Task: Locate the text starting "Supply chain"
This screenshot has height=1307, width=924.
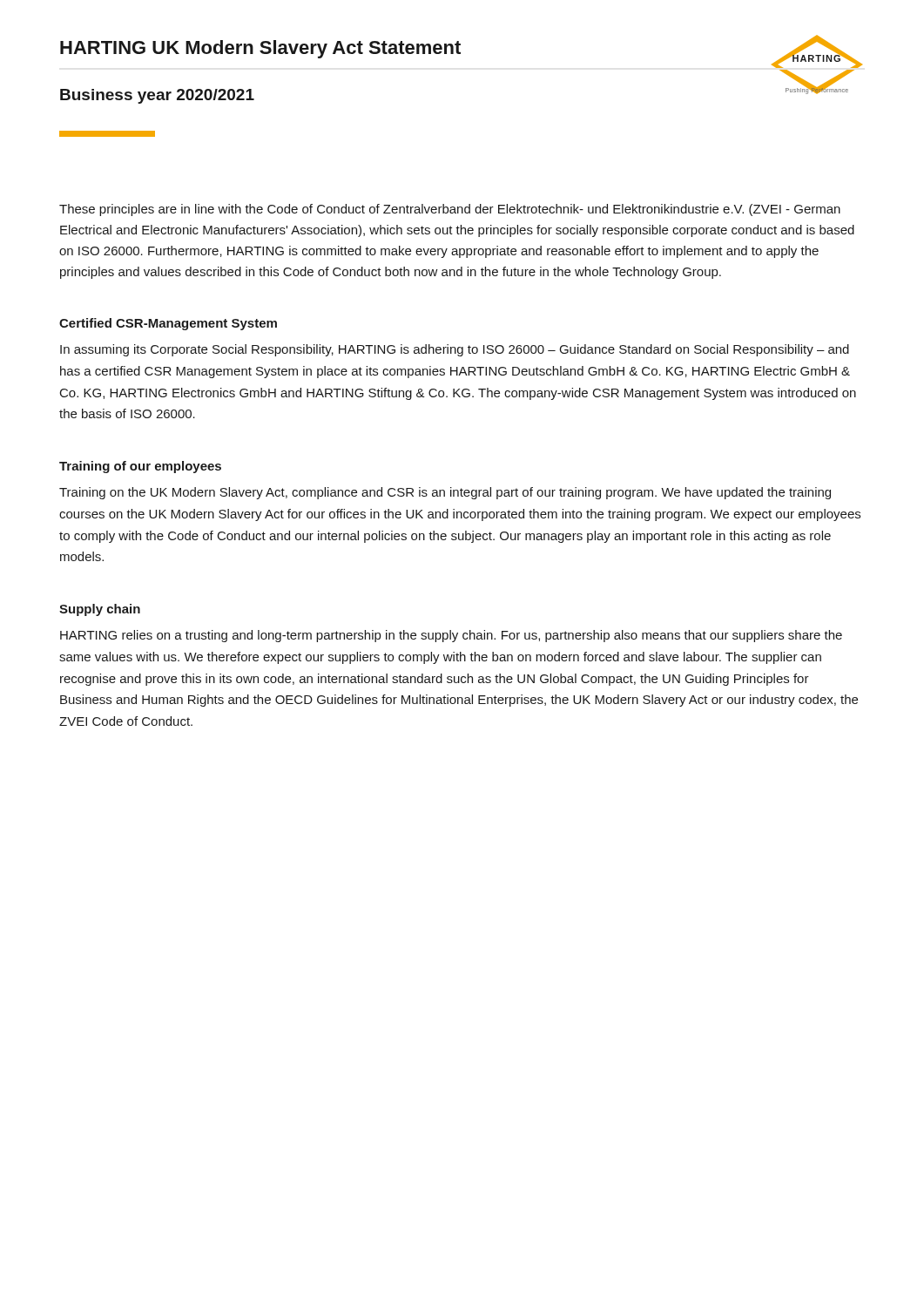Action: tap(100, 609)
